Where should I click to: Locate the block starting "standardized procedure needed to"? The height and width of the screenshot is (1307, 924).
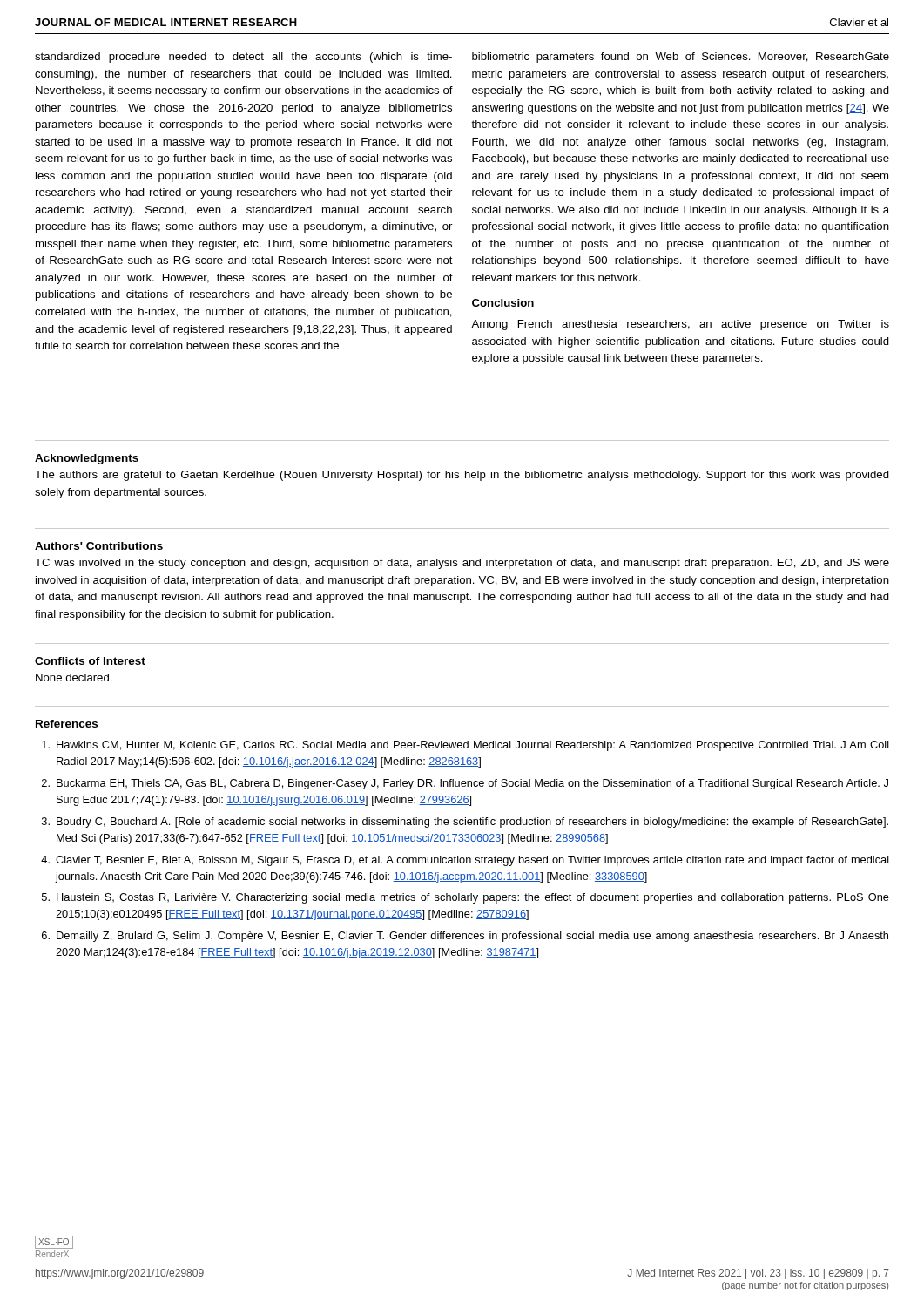point(244,201)
